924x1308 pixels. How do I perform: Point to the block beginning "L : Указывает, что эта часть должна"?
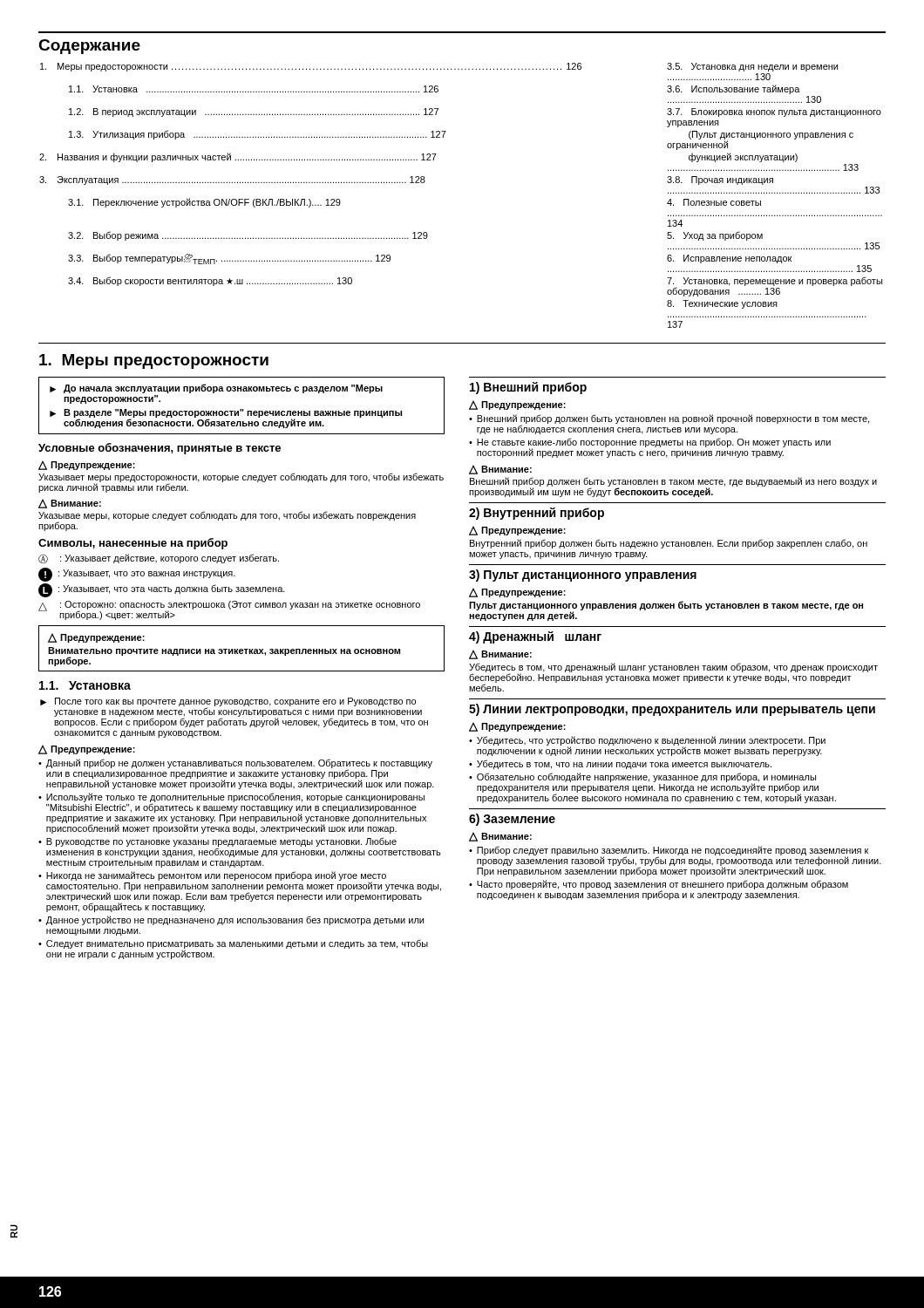pyautogui.click(x=162, y=590)
